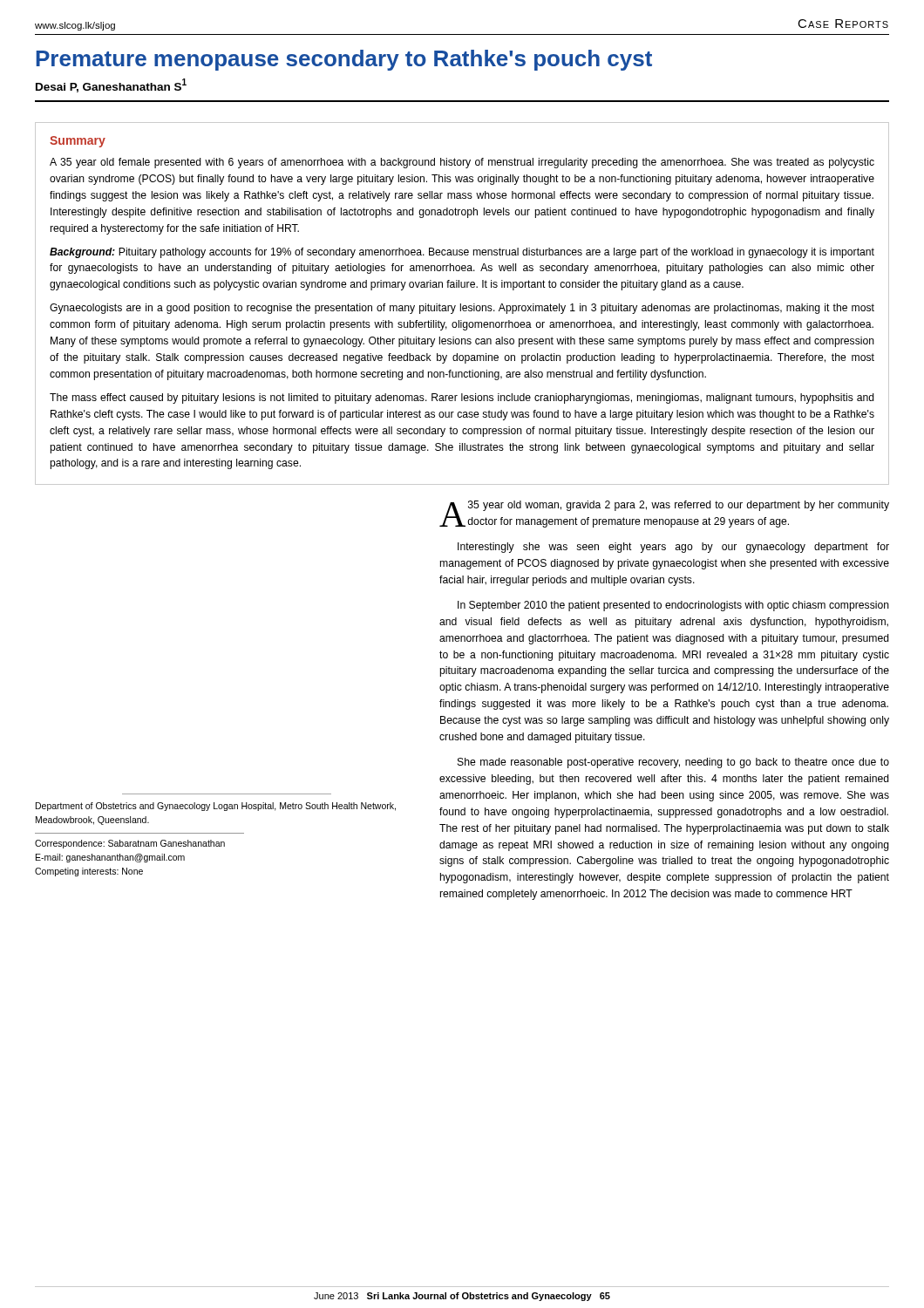924x1308 pixels.
Task: Select the passage starting "A 35 year old female presented with"
Action: [x=462, y=195]
